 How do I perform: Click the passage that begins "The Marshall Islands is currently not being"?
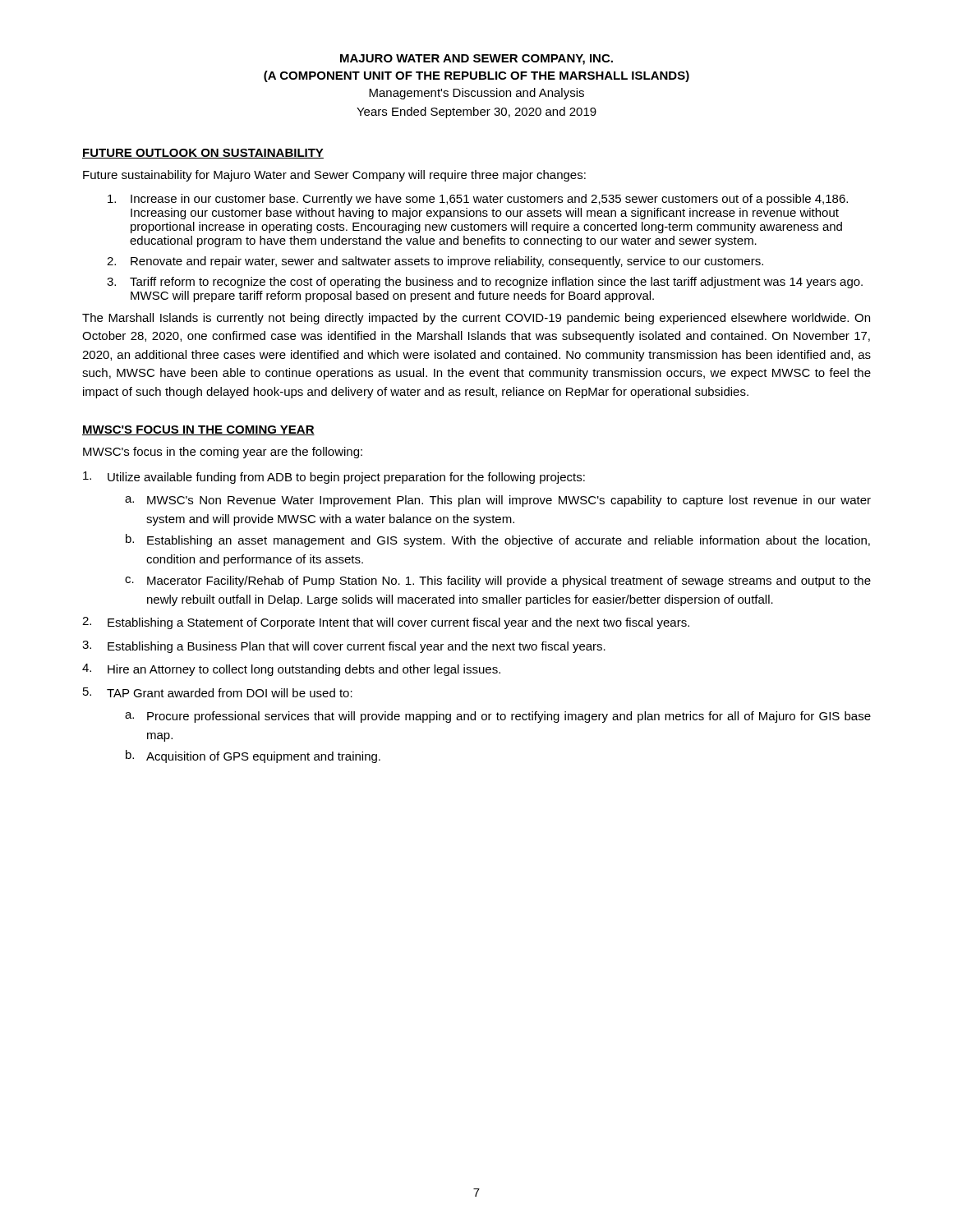coord(476,354)
